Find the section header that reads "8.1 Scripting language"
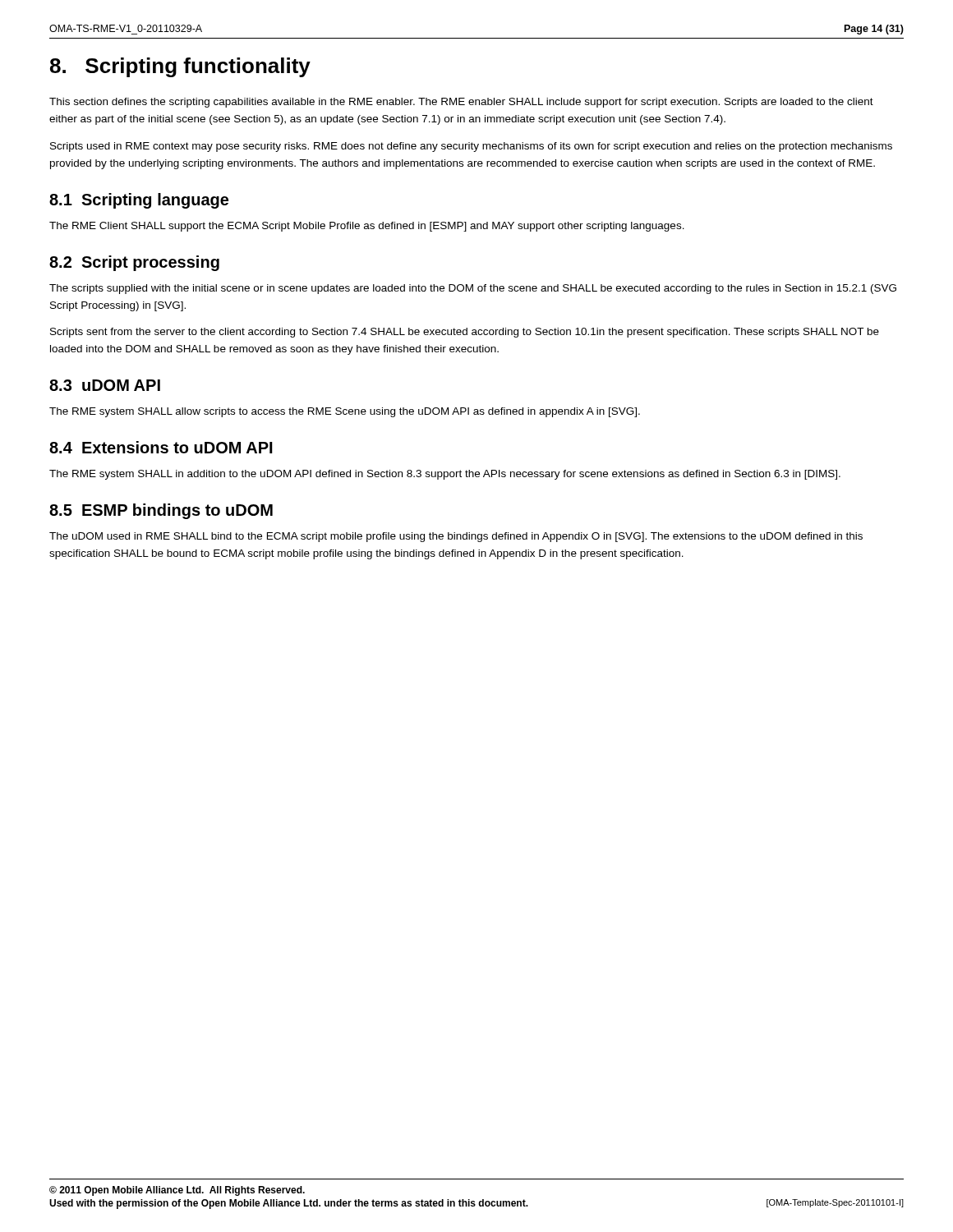The width and height of the screenshot is (953, 1232). coord(139,201)
